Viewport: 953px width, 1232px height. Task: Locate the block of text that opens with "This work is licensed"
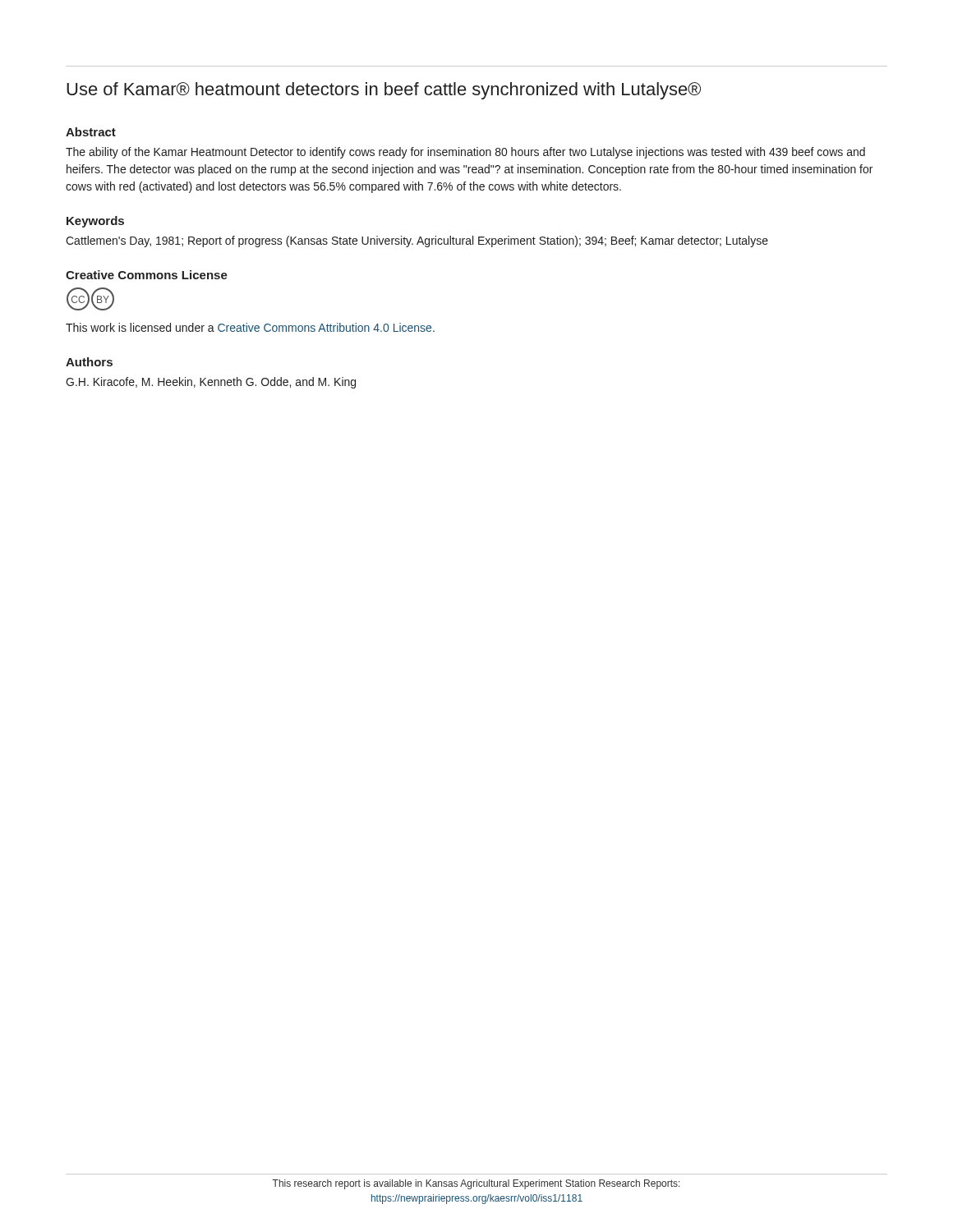pos(250,327)
